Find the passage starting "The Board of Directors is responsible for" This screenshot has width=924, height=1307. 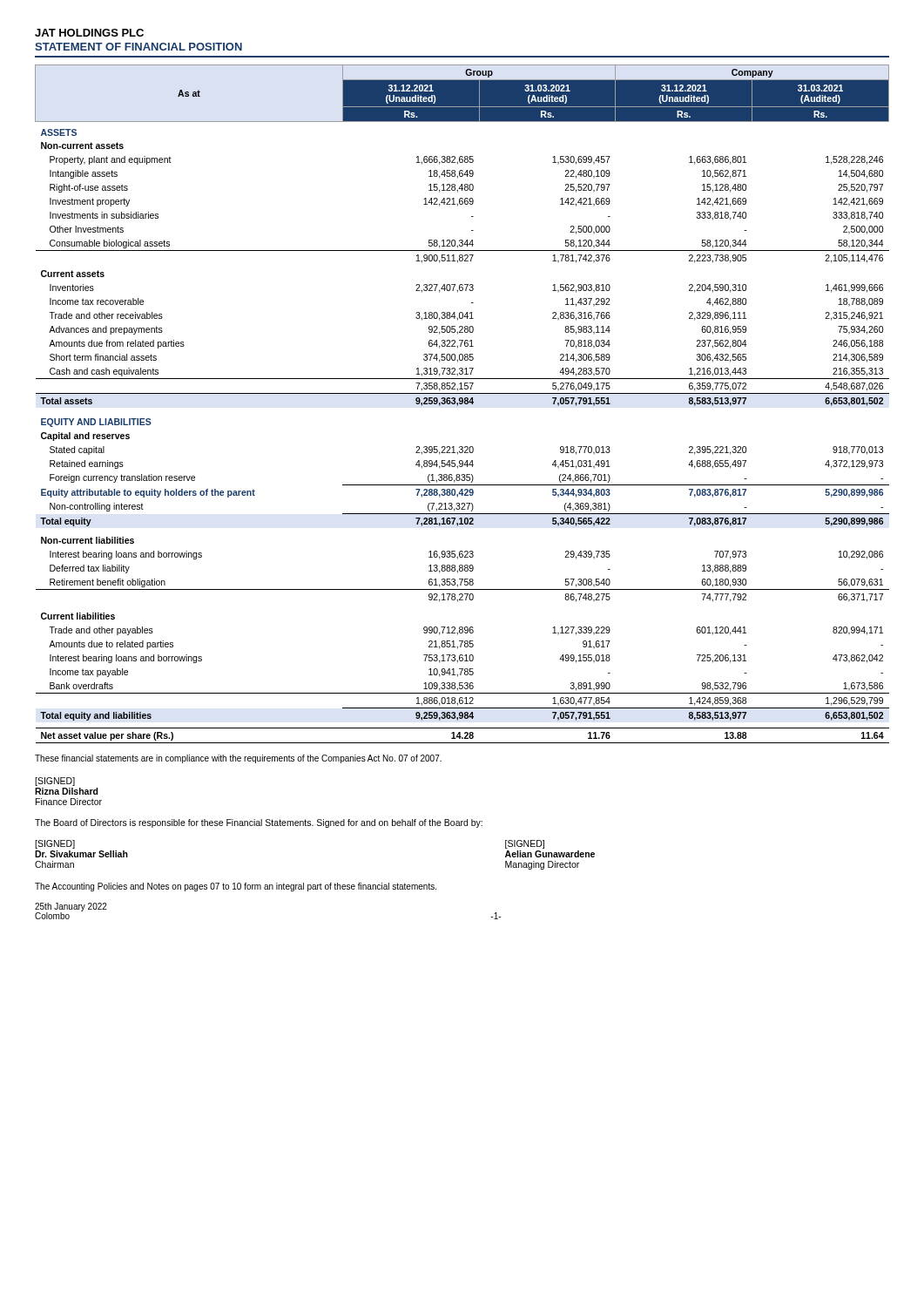click(x=259, y=822)
